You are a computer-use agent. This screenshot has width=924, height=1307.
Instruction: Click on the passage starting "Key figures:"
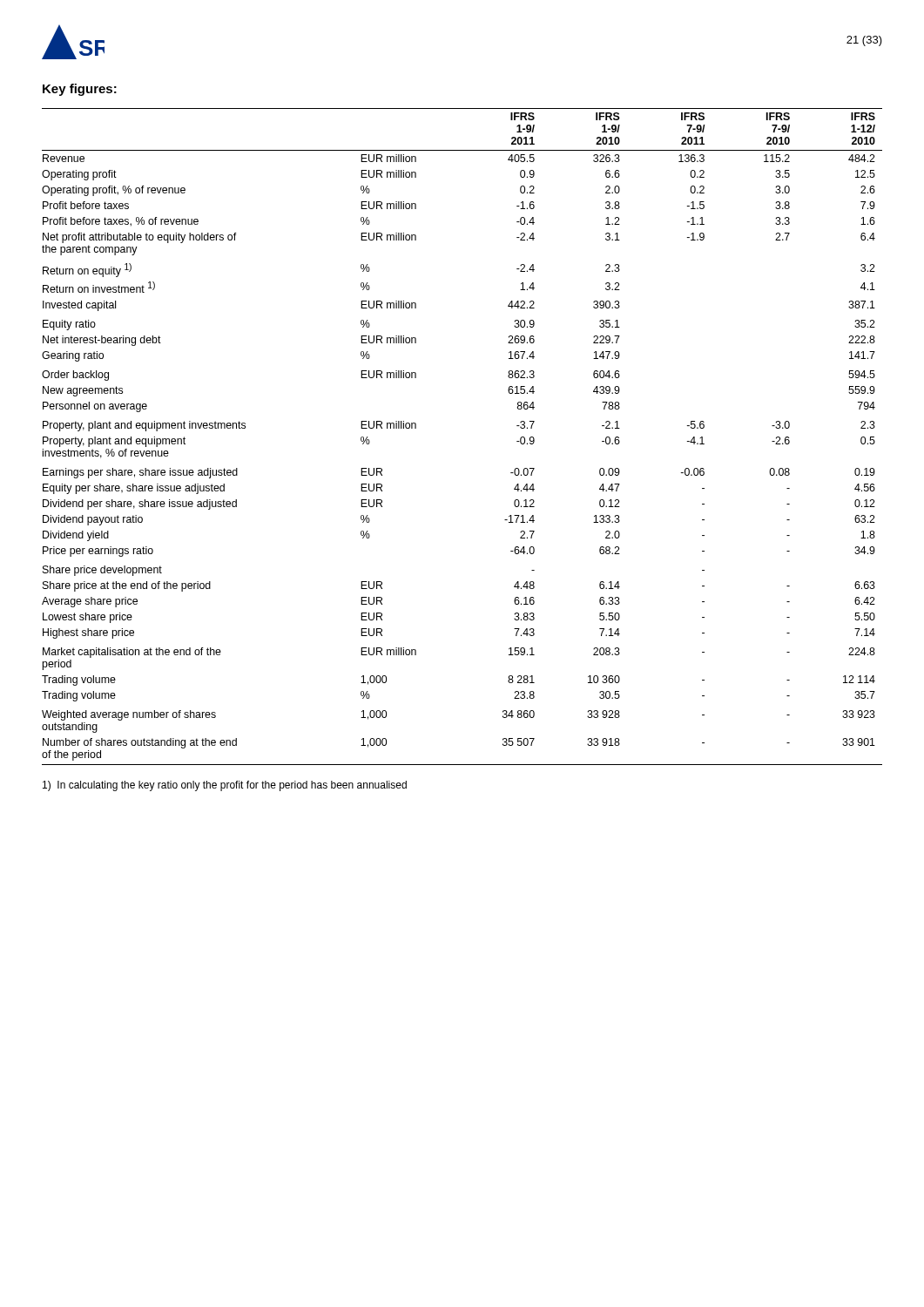(80, 88)
